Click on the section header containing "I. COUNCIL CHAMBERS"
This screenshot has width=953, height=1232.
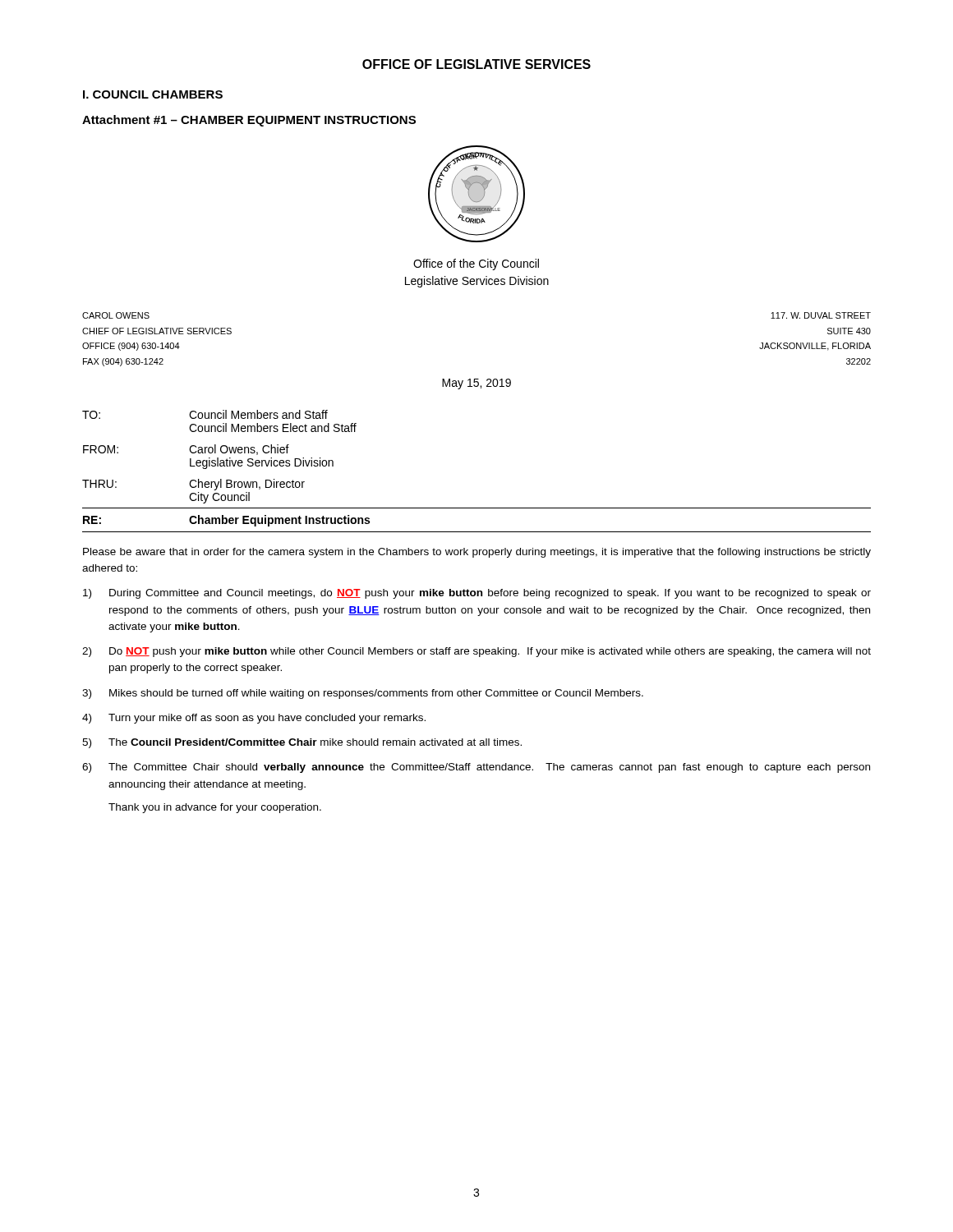coord(153,94)
